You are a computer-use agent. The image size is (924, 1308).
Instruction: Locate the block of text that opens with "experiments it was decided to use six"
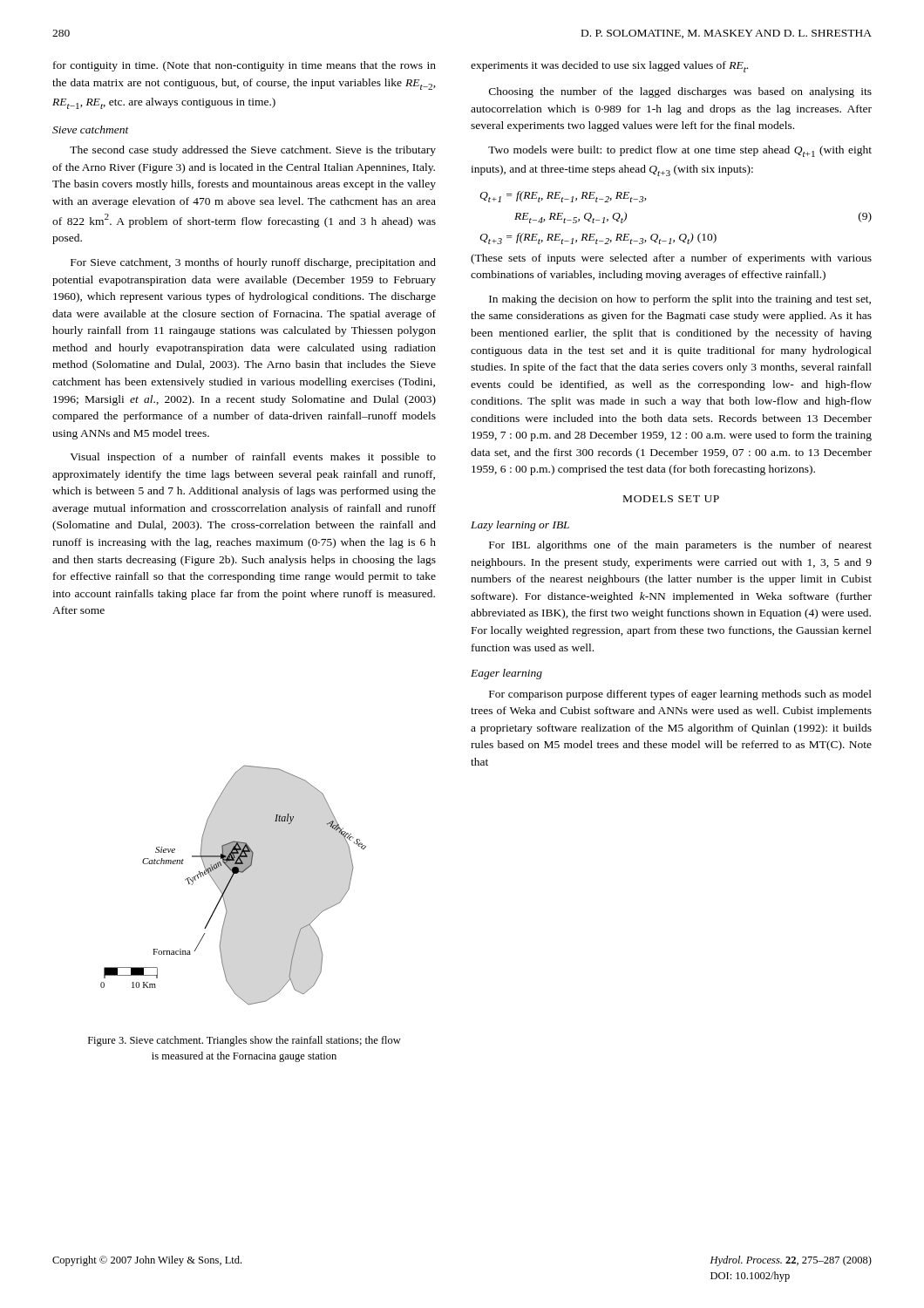tap(671, 118)
